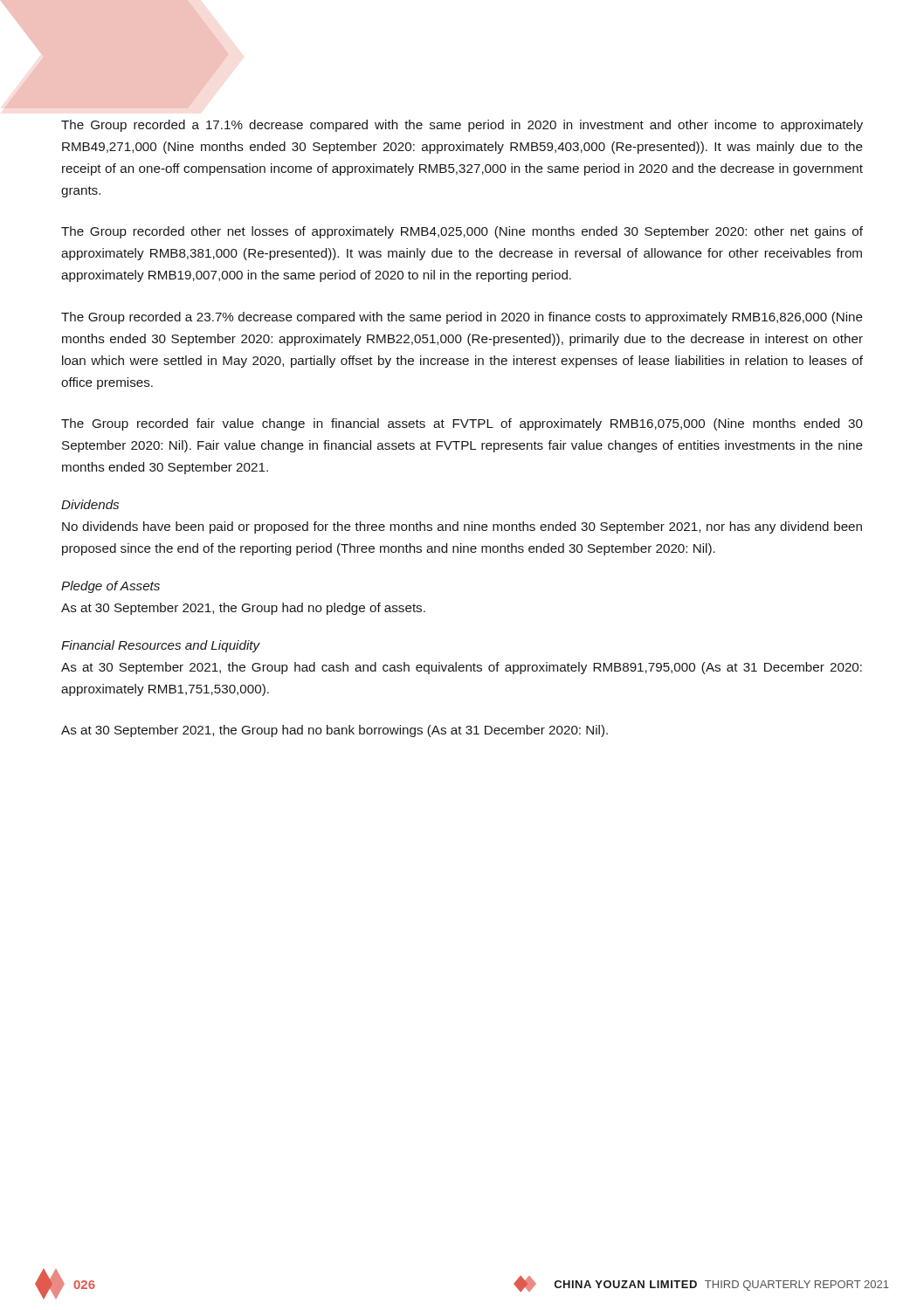
Task: Select the block starting "Pledge of Assets"
Action: [x=111, y=586]
